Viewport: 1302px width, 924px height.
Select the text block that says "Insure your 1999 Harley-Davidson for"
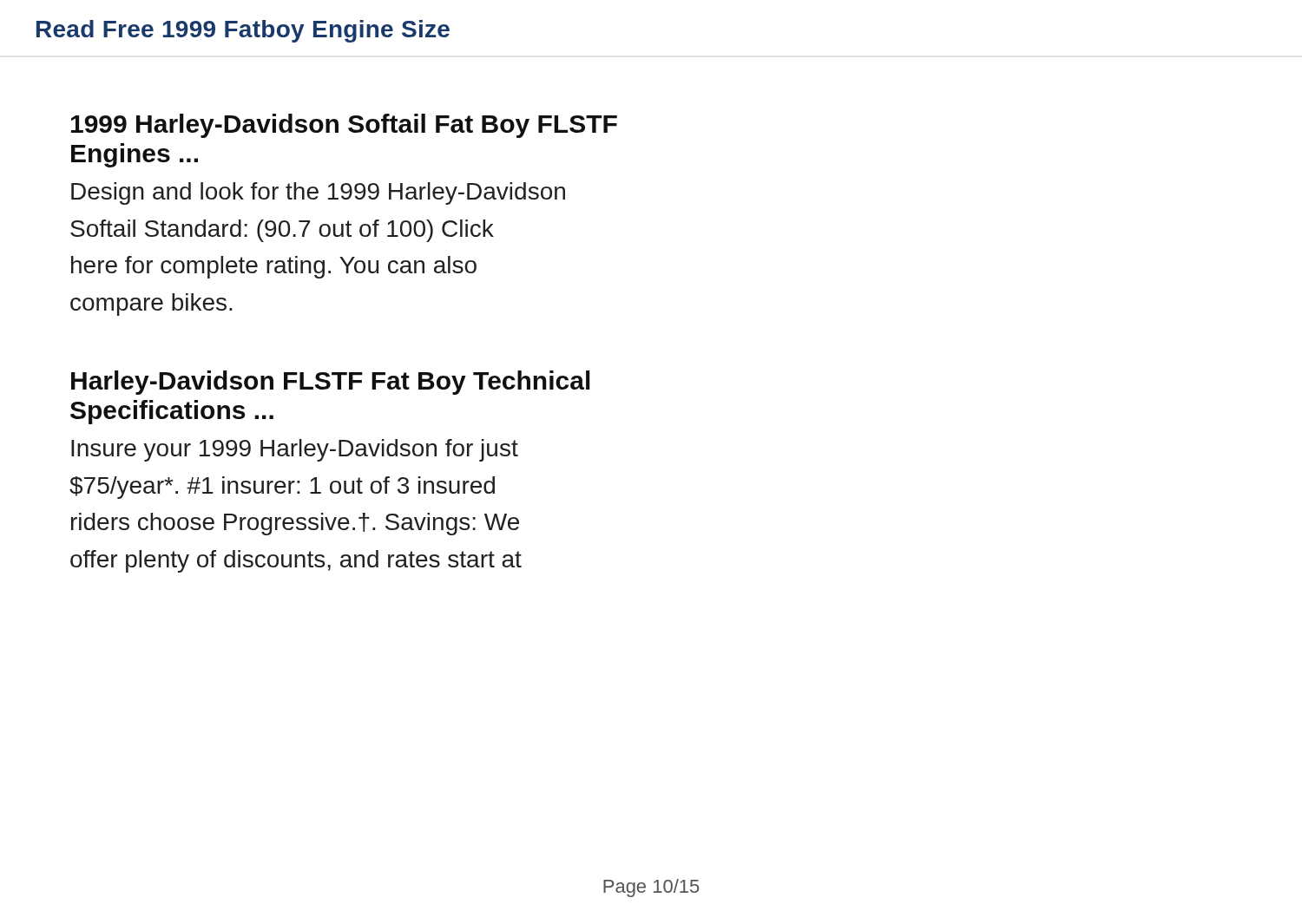tap(295, 504)
